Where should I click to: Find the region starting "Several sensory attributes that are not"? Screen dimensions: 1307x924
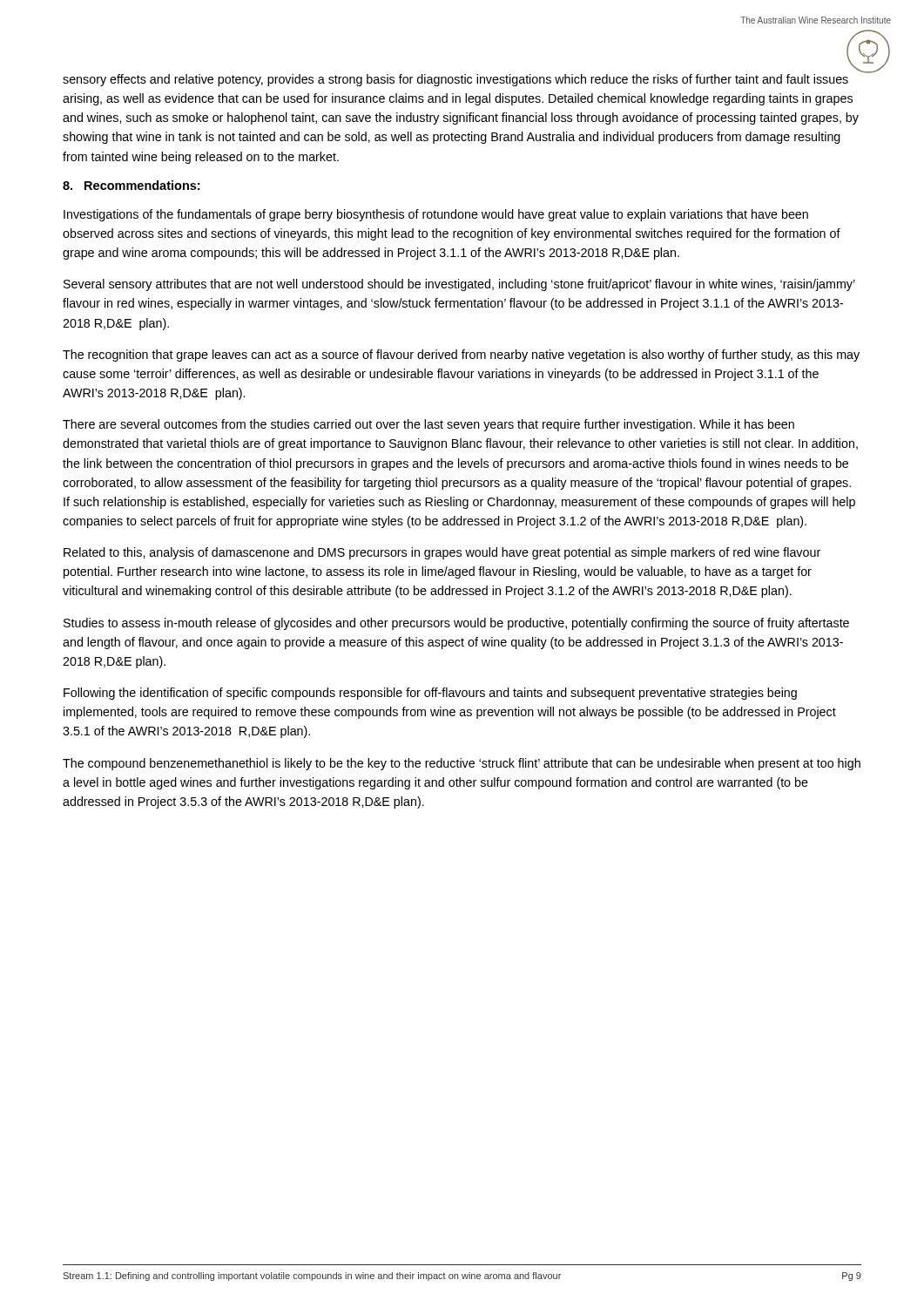tap(459, 304)
